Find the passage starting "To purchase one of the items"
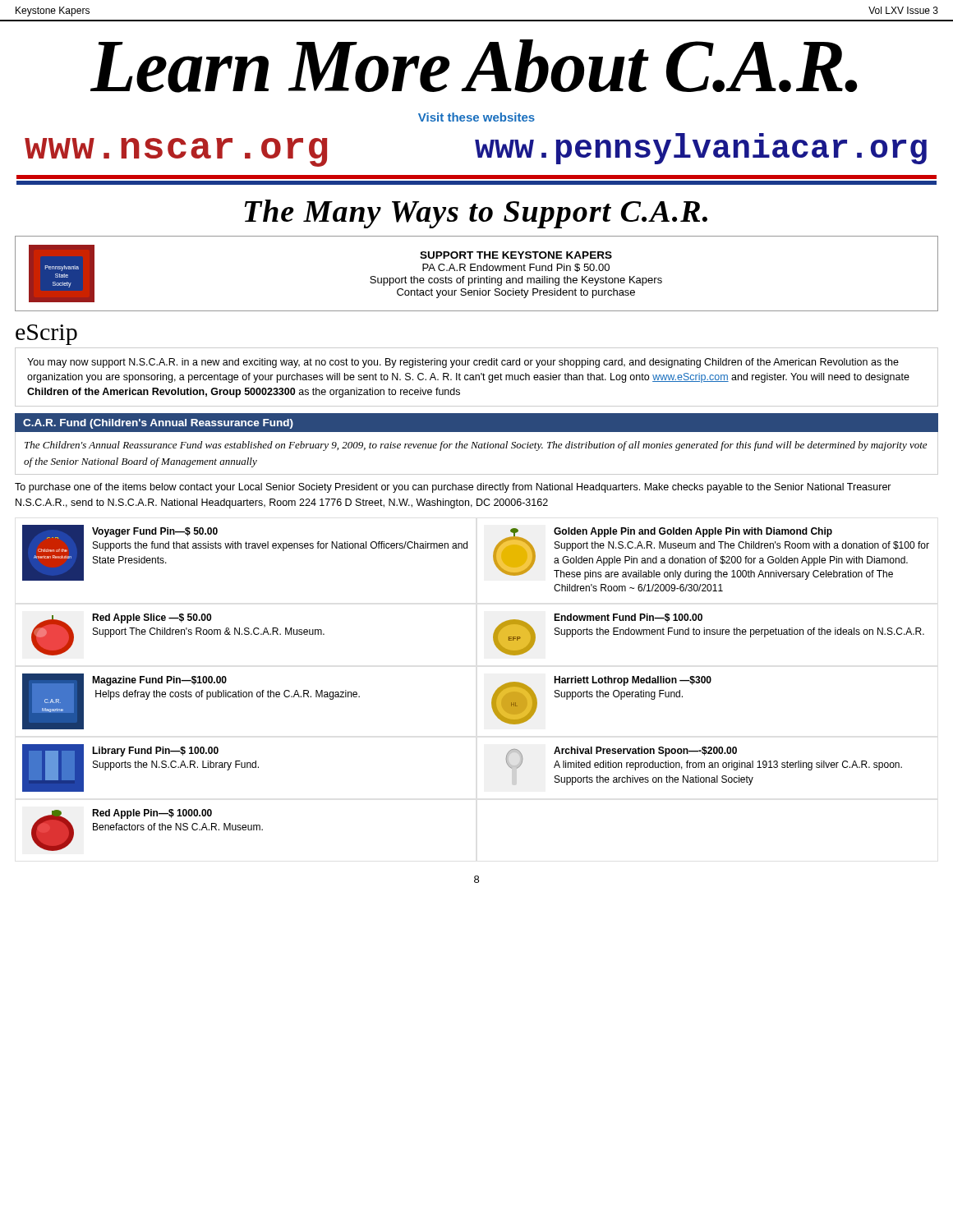953x1232 pixels. (x=453, y=495)
